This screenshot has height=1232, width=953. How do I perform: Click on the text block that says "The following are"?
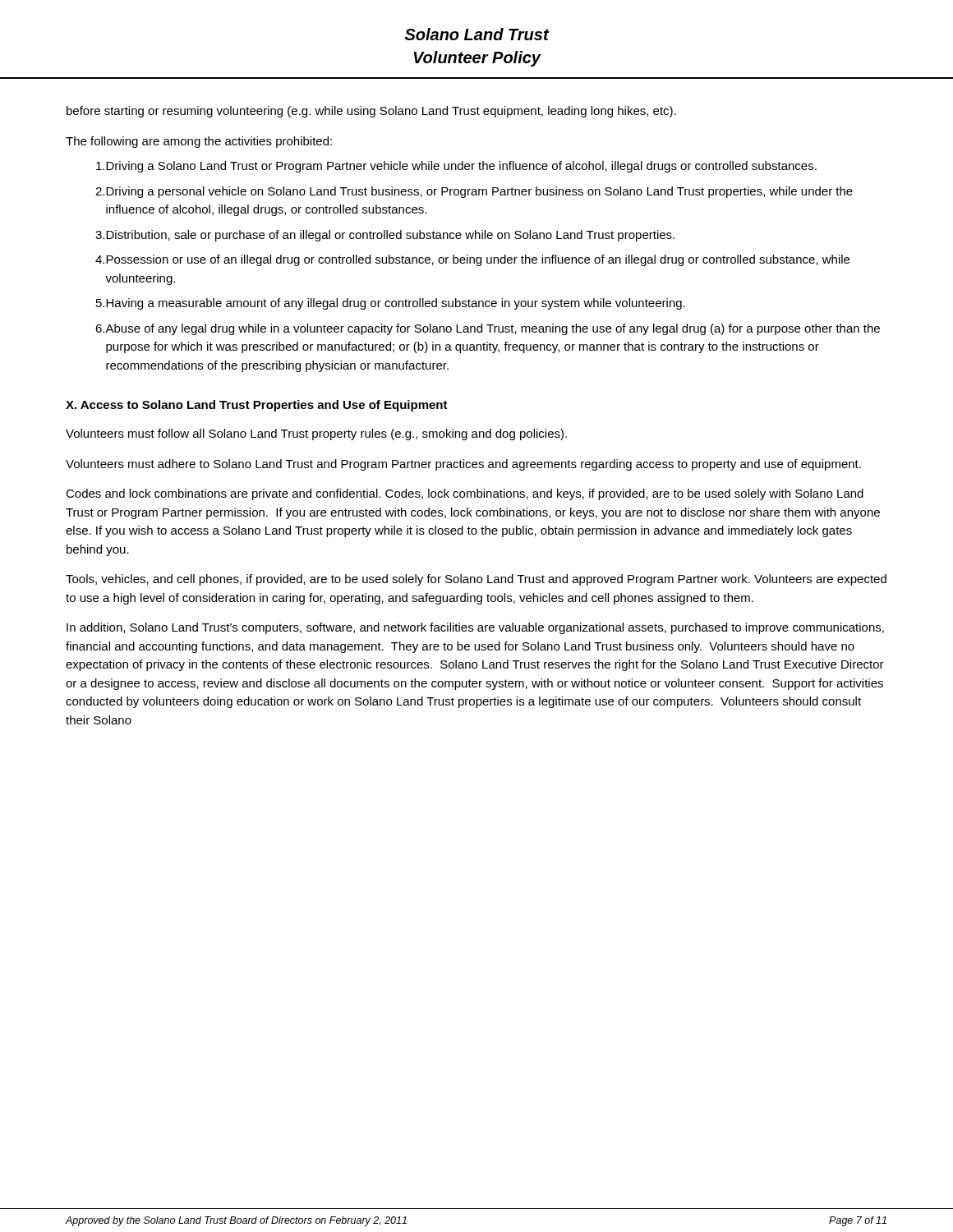point(199,140)
